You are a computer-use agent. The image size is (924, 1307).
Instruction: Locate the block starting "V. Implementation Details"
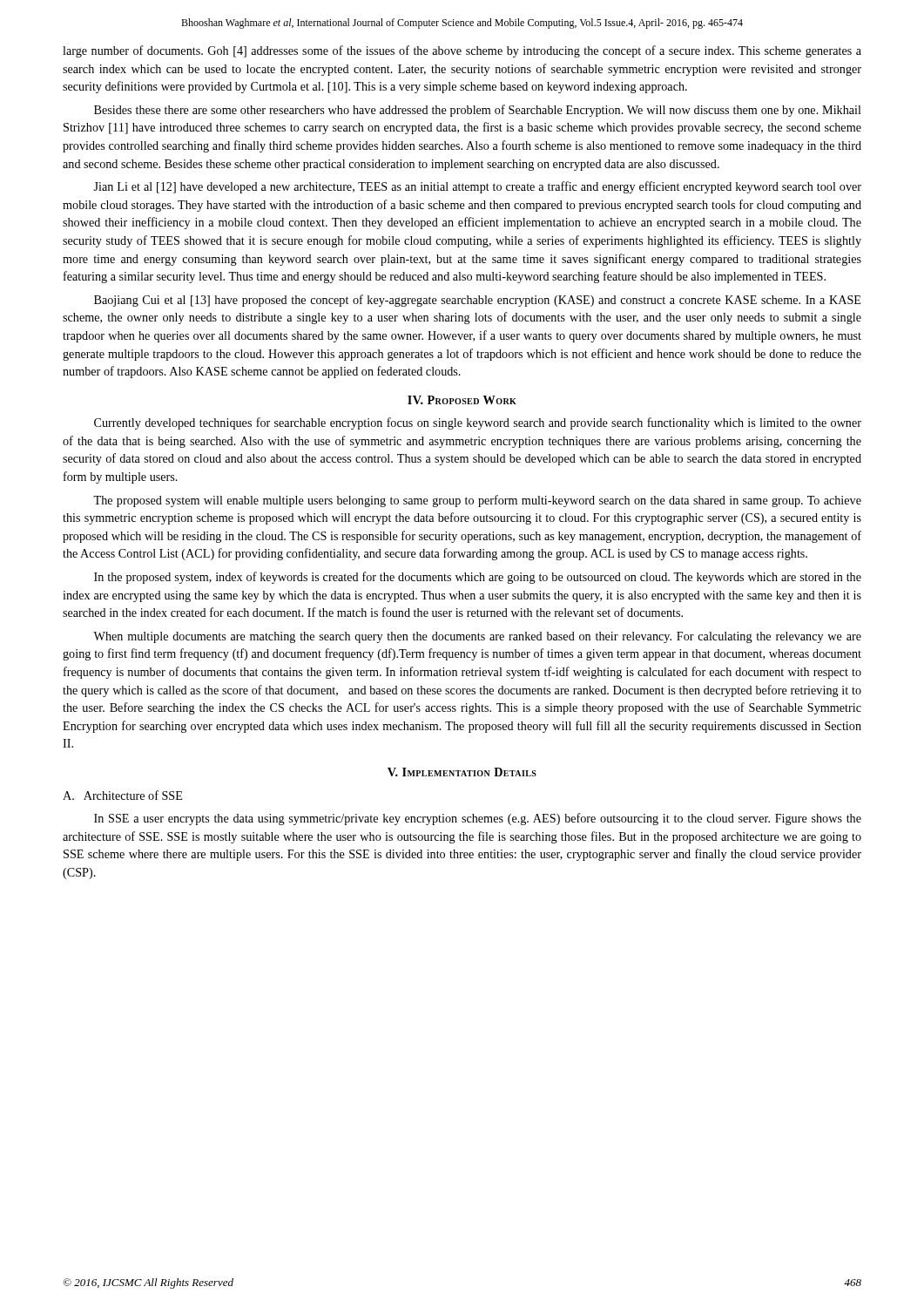[x=462, y=772]
